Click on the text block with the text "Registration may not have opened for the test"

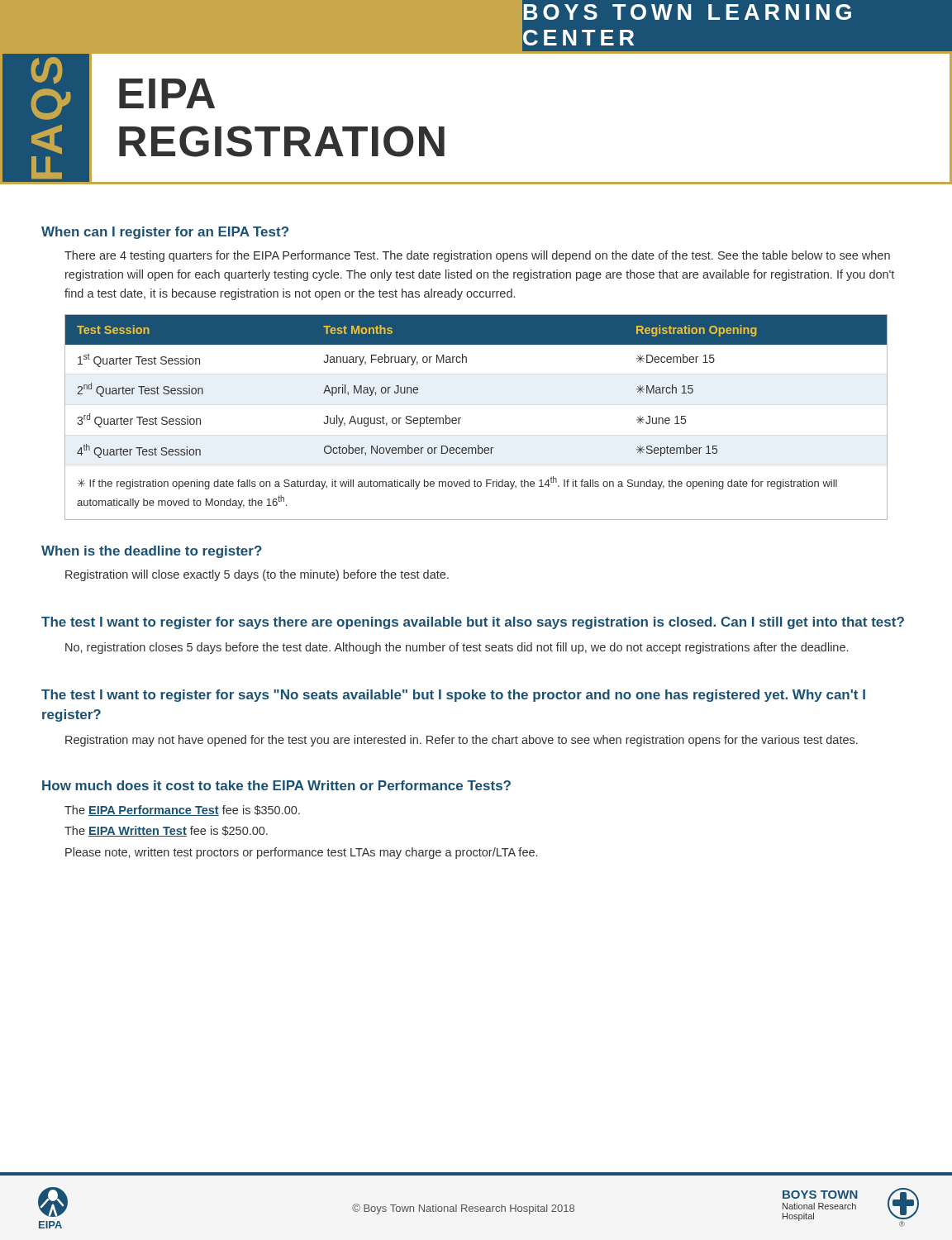tap(461, 740)
